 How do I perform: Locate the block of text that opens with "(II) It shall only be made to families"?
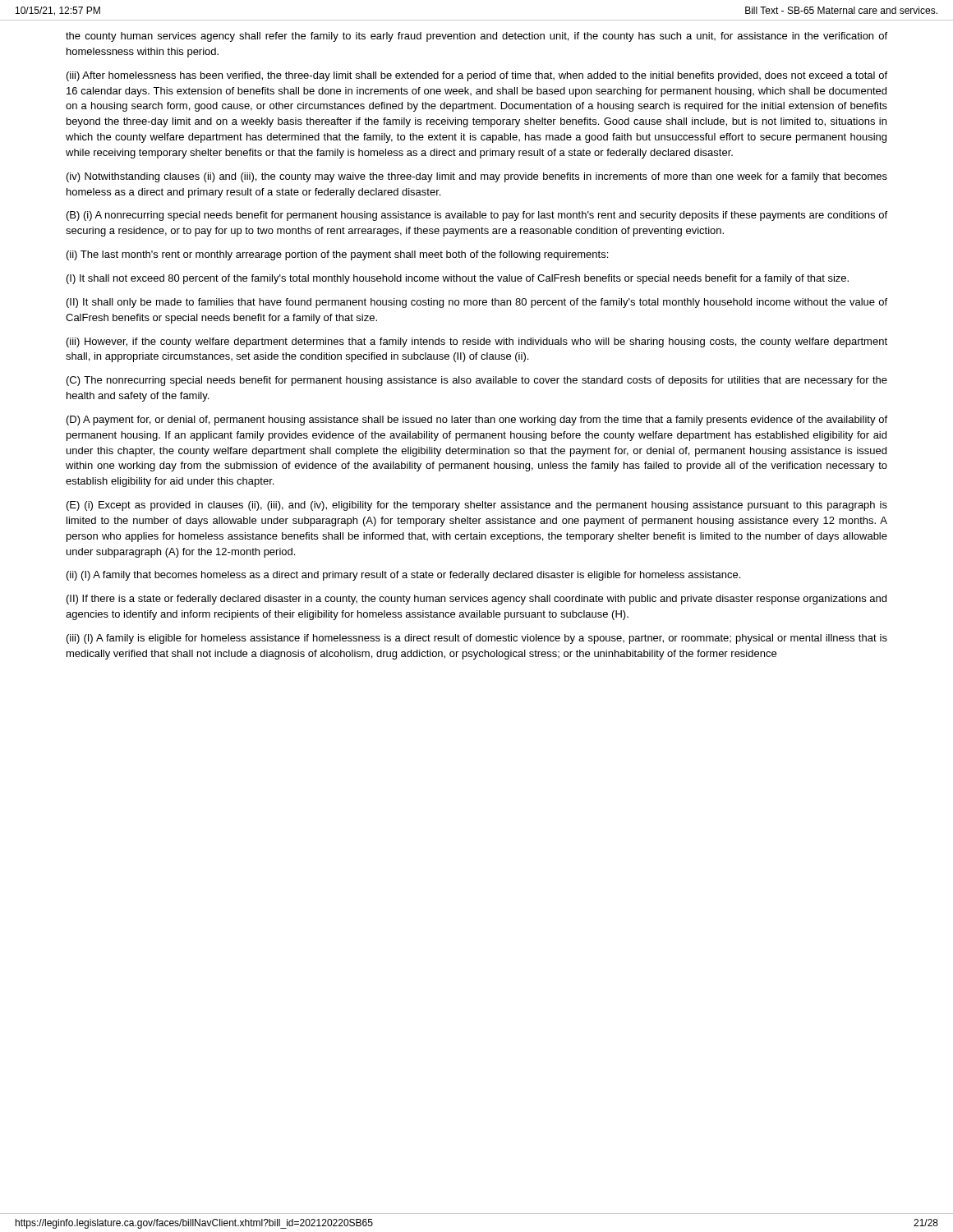[x=476, y=309]
